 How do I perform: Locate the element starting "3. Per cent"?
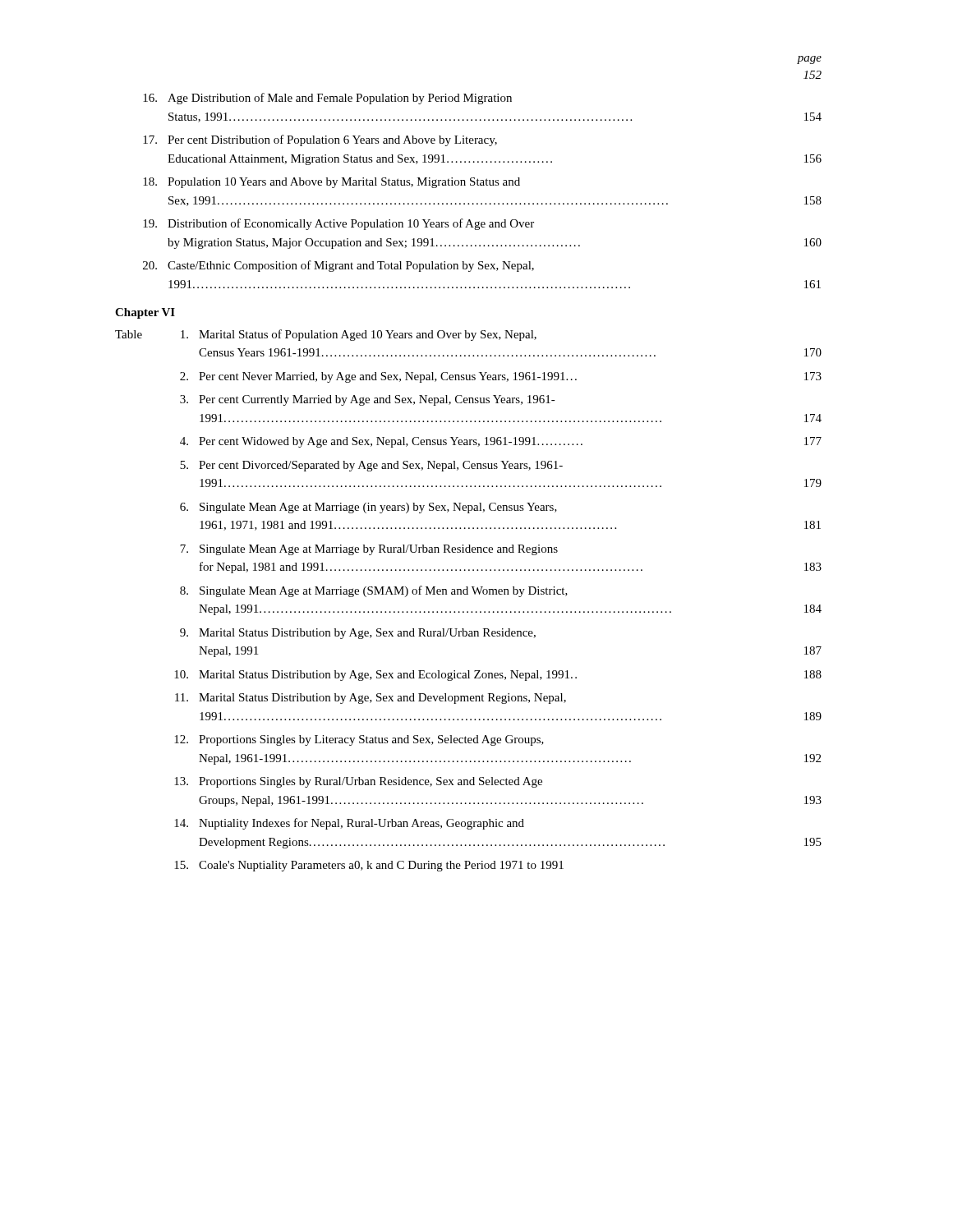[490, 409]
